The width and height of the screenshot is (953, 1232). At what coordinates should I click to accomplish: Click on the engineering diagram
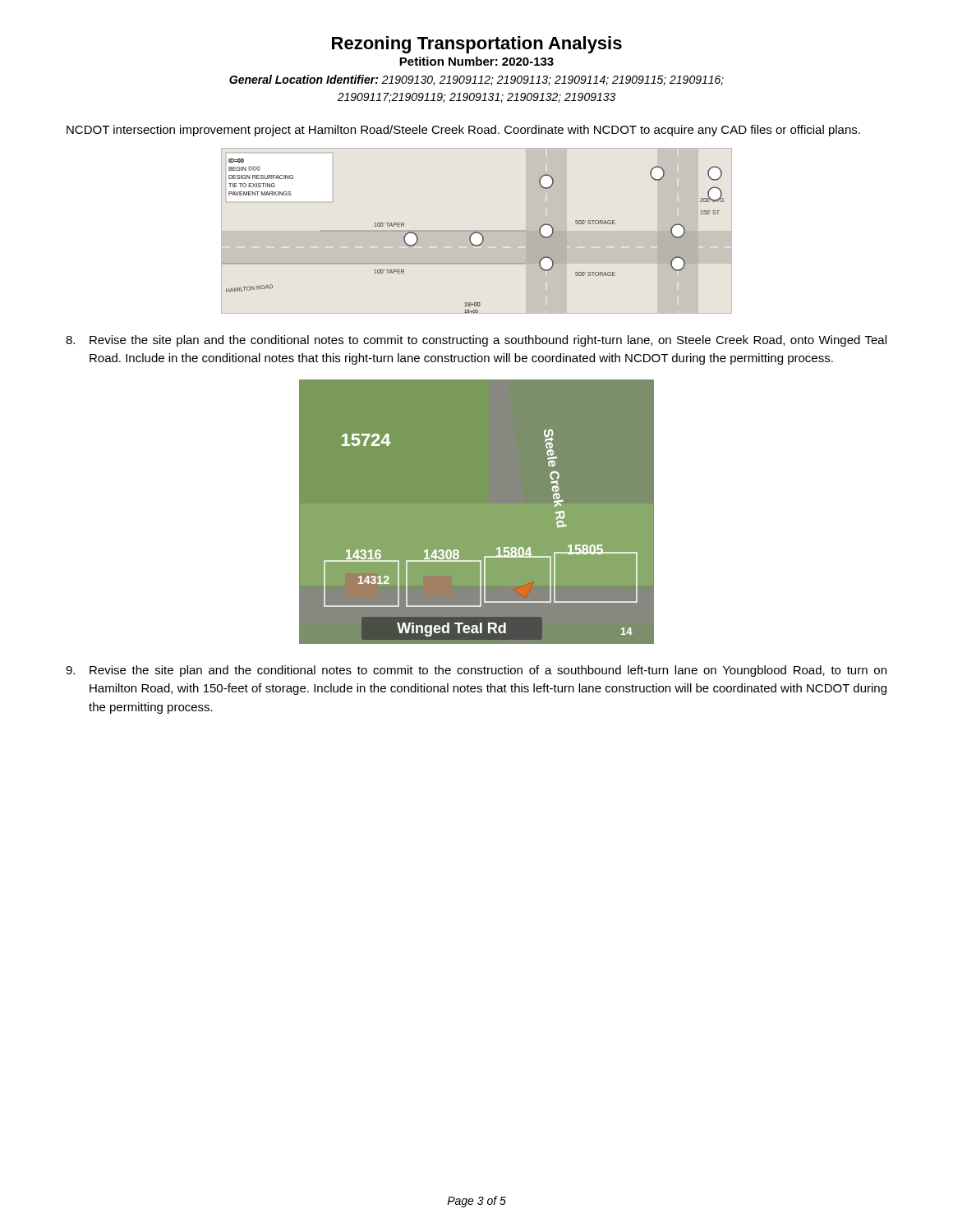[x=476, y=232]
